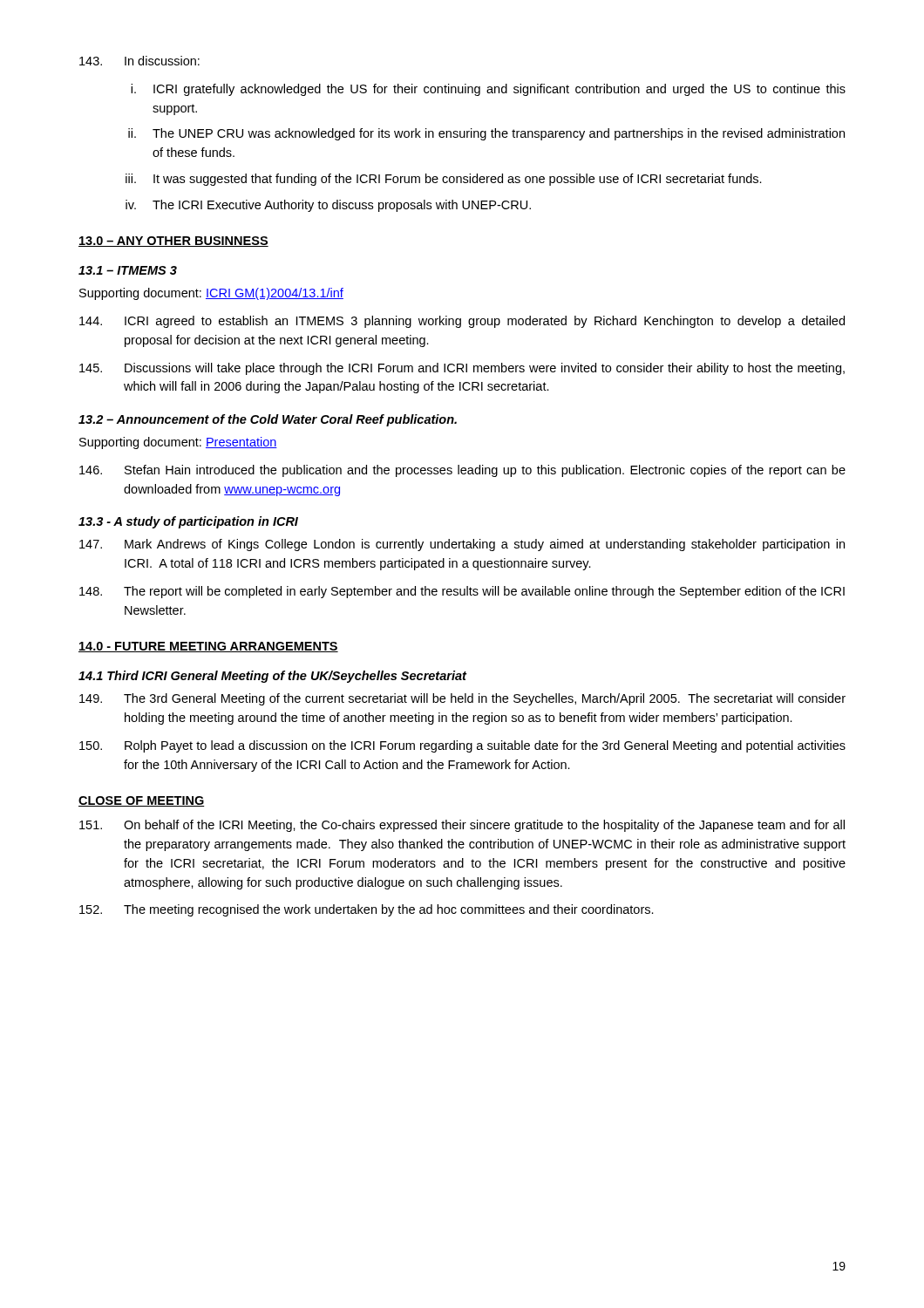The width and height of the screenshot is (924, 1308).
Task: Click on the text starting "14.0 - FUTURE MEETING ARRANGEMENTS"
Action: (x=208, y=646)
